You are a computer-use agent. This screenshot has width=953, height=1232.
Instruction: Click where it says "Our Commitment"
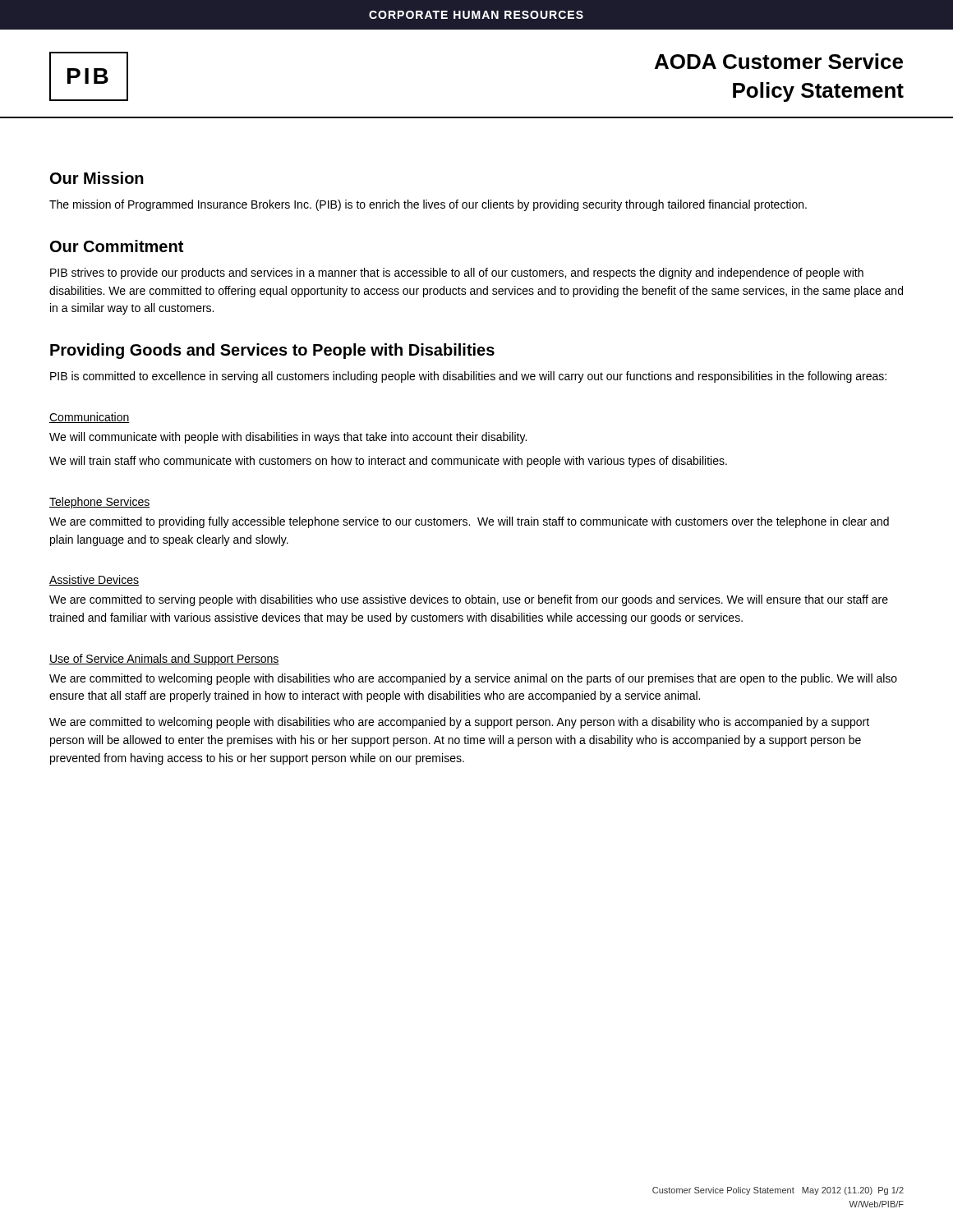point(116,246)
